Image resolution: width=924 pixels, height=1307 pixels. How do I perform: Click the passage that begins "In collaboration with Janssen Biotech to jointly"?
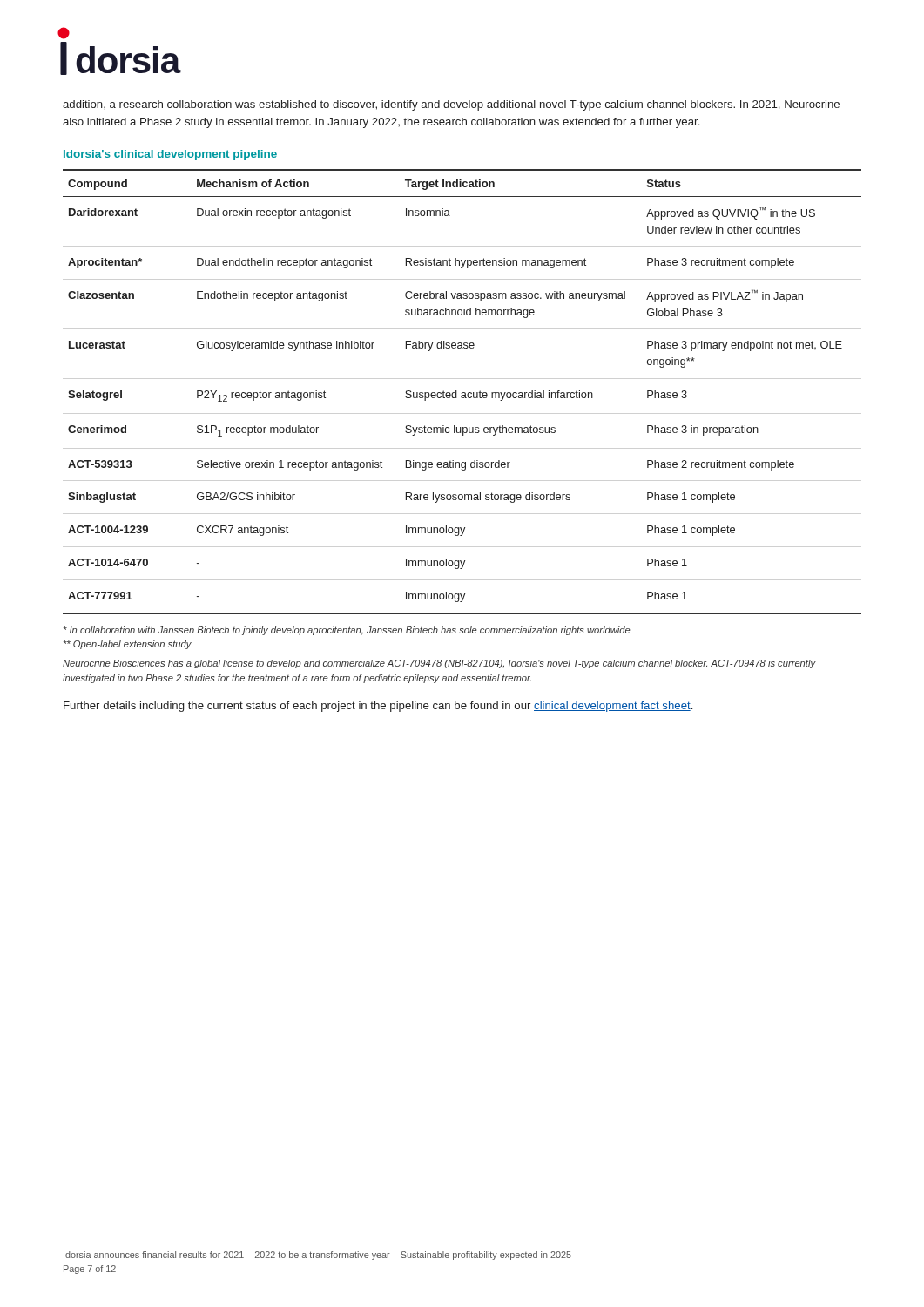click(x=346, y=637)
